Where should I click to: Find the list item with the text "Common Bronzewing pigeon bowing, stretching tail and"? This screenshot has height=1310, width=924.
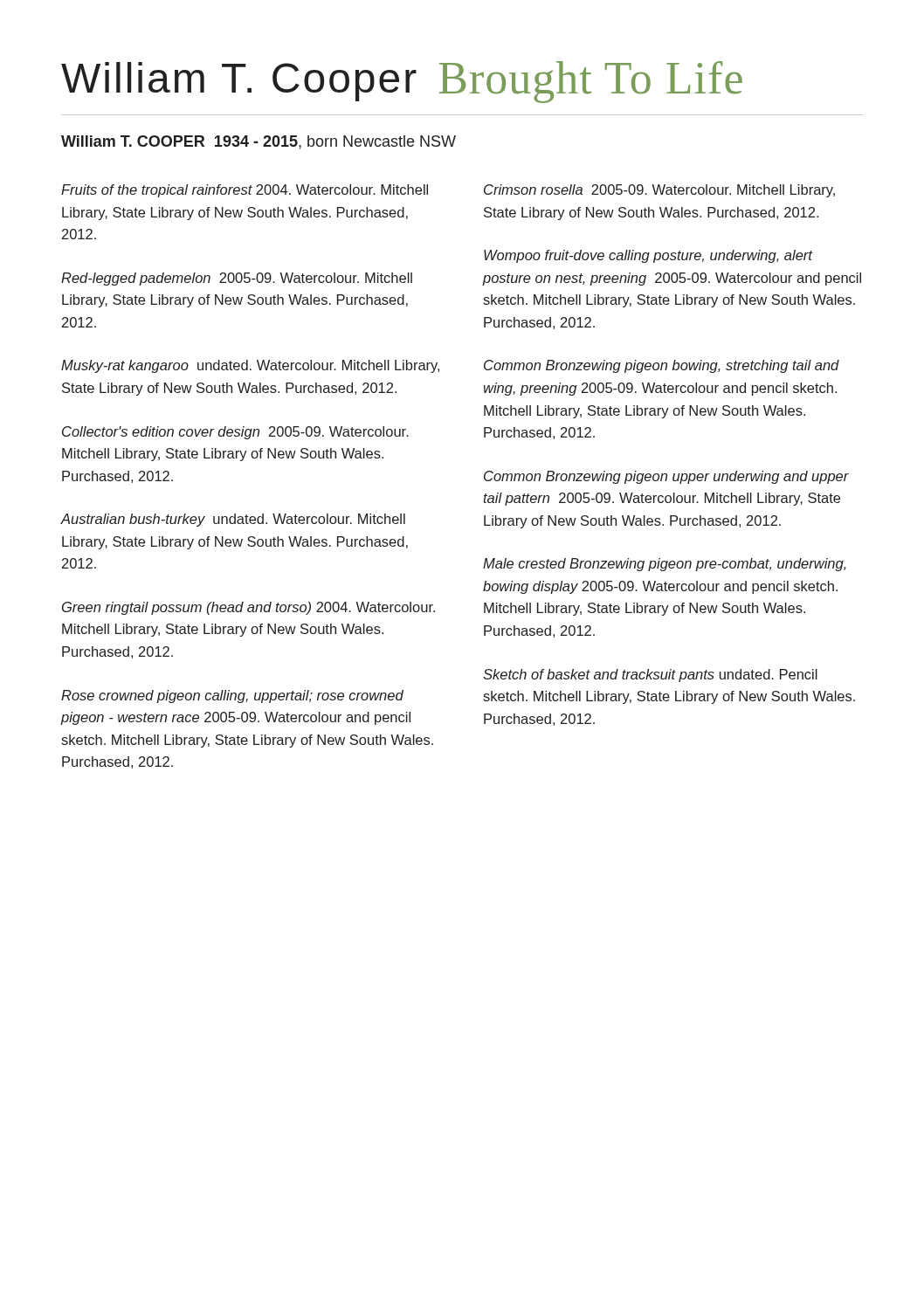click(x=661, y=399)
